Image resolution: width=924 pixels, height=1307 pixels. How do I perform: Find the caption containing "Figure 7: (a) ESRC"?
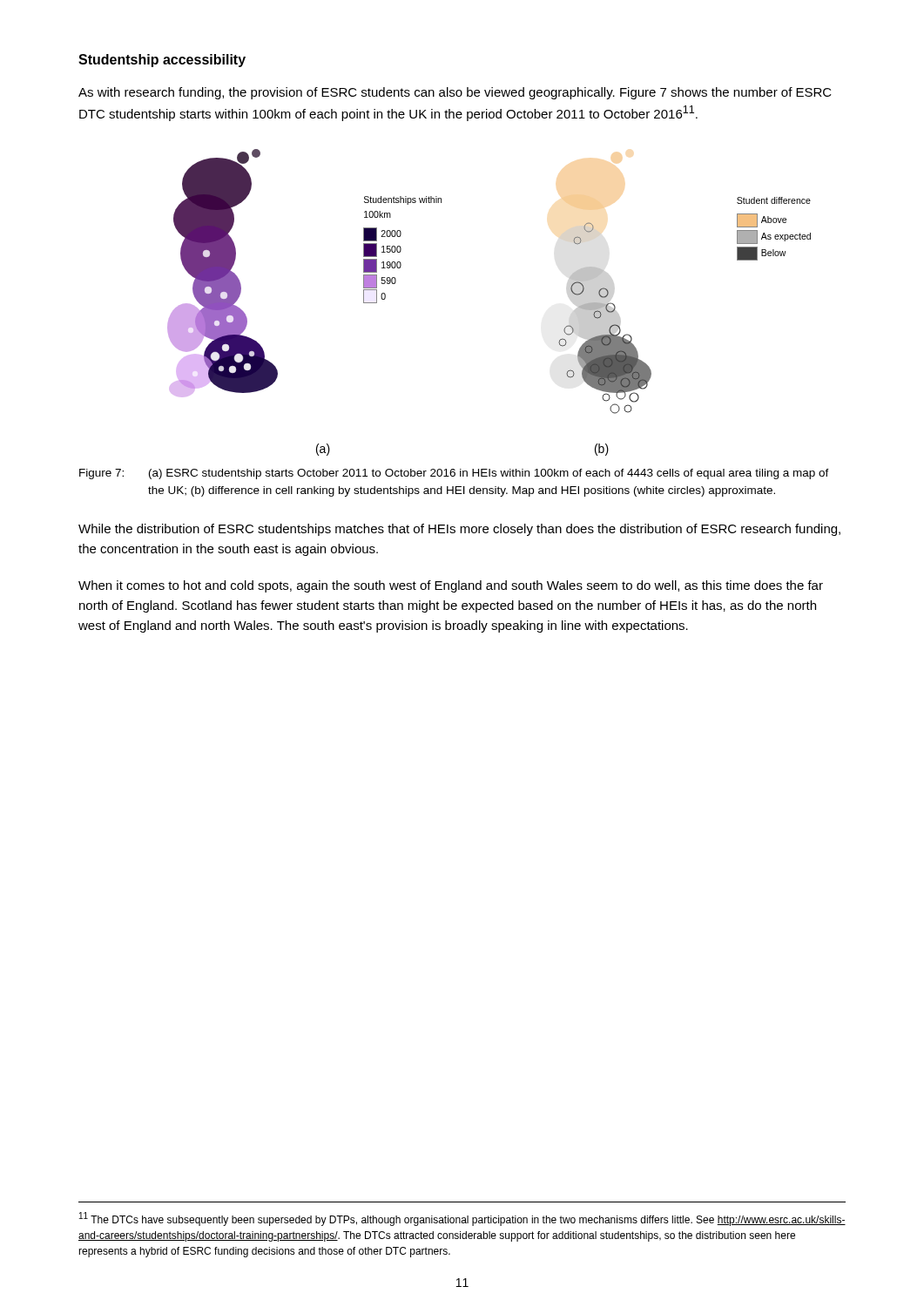coord(462,482)
